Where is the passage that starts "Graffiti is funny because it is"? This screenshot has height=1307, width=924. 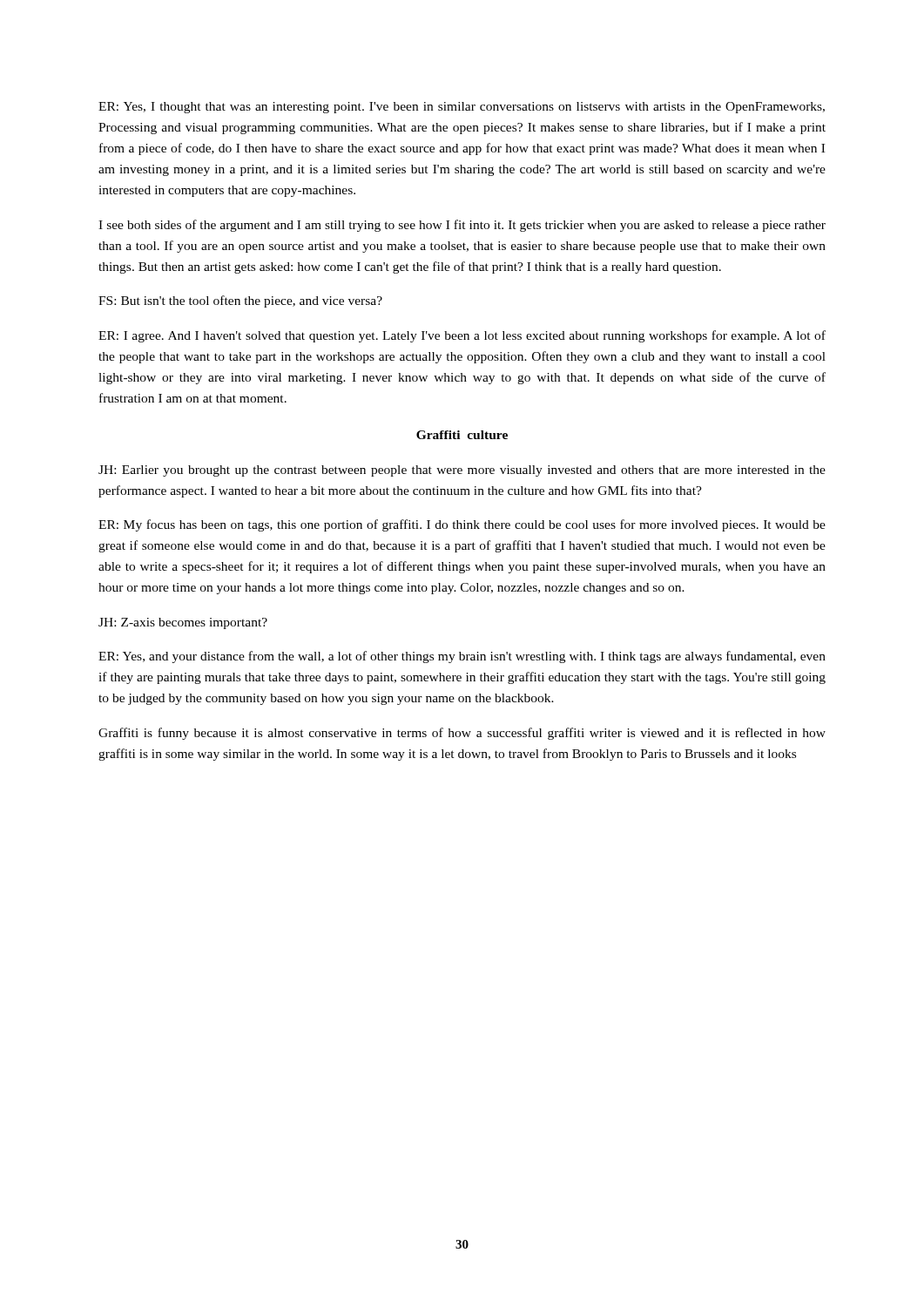click(462, 743)
